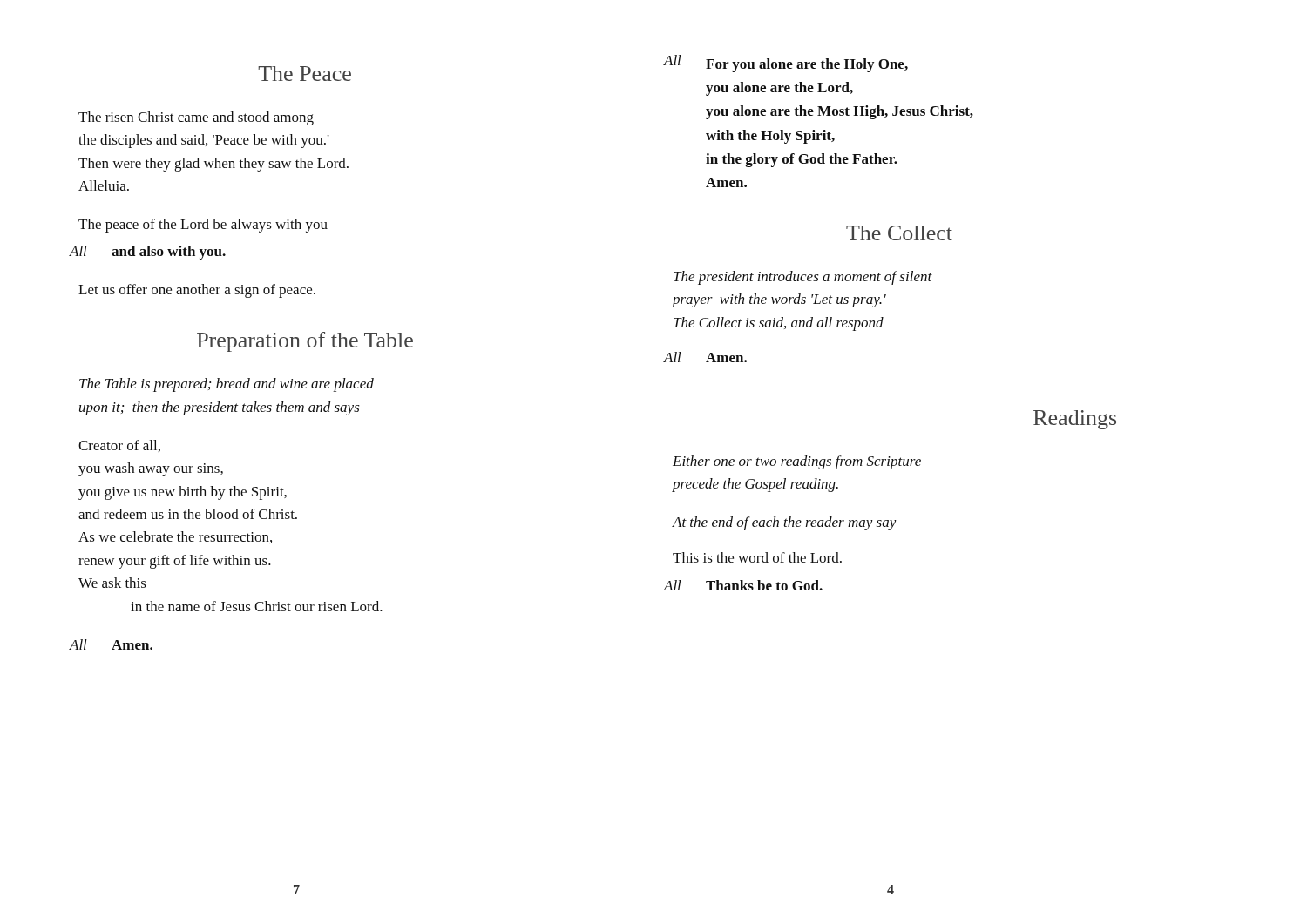Viewport: 1307px width, 924px height.
Task: Select the block starting "The peace of the Lord be"
Action: pos(203,225)
